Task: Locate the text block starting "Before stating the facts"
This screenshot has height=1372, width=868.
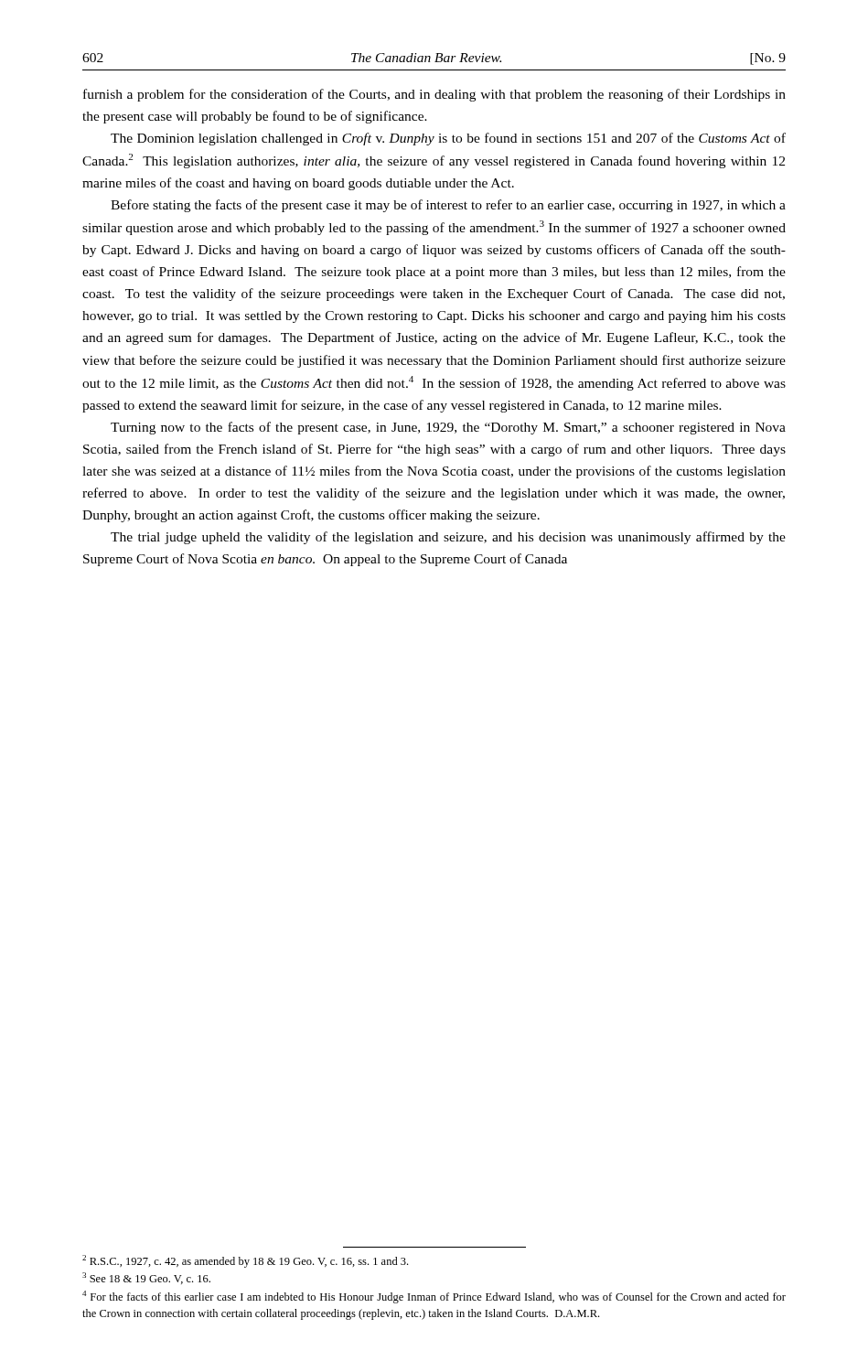Action: coord(434,305)
